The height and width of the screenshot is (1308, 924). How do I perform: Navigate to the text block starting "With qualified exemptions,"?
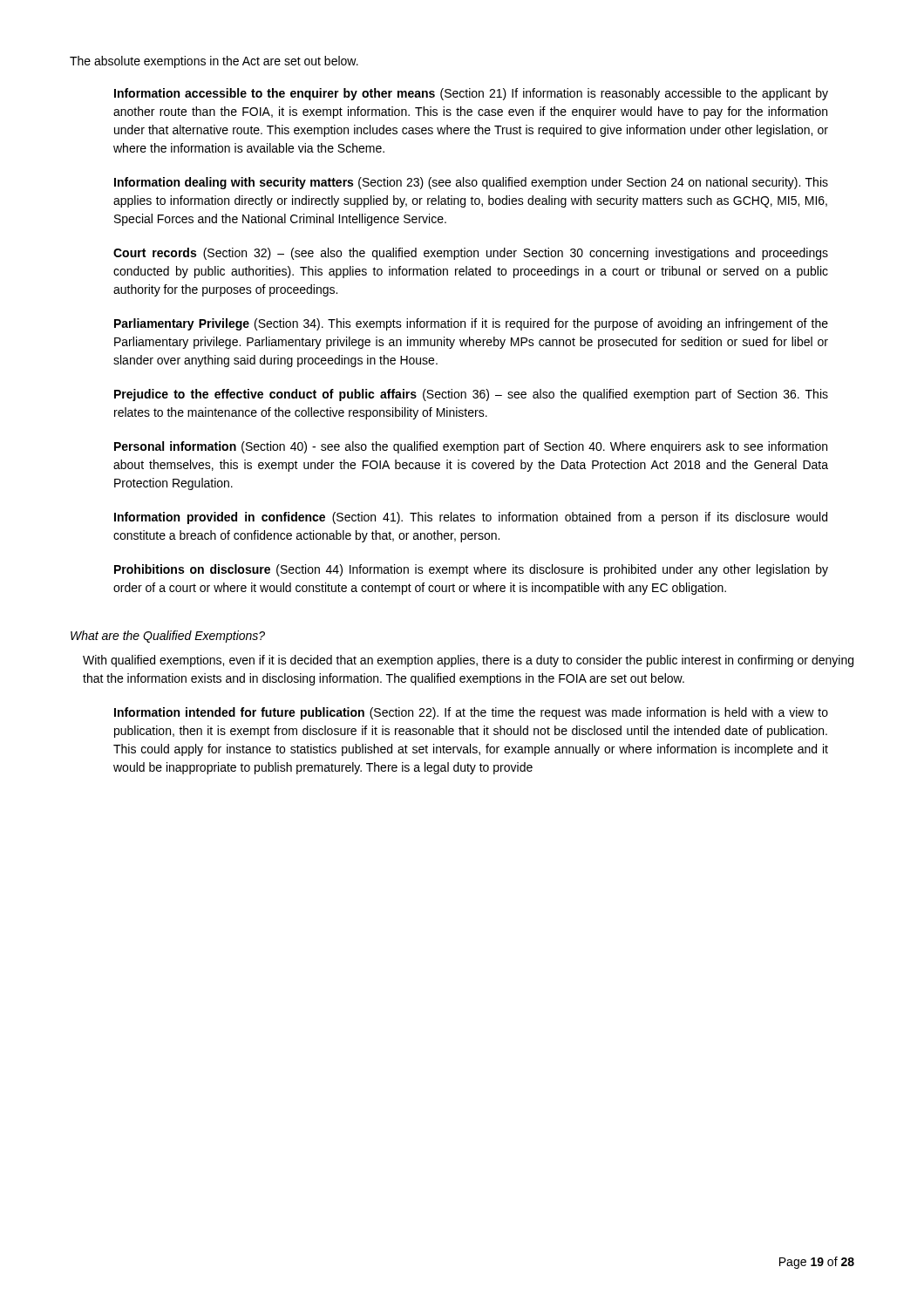(469, 669)
